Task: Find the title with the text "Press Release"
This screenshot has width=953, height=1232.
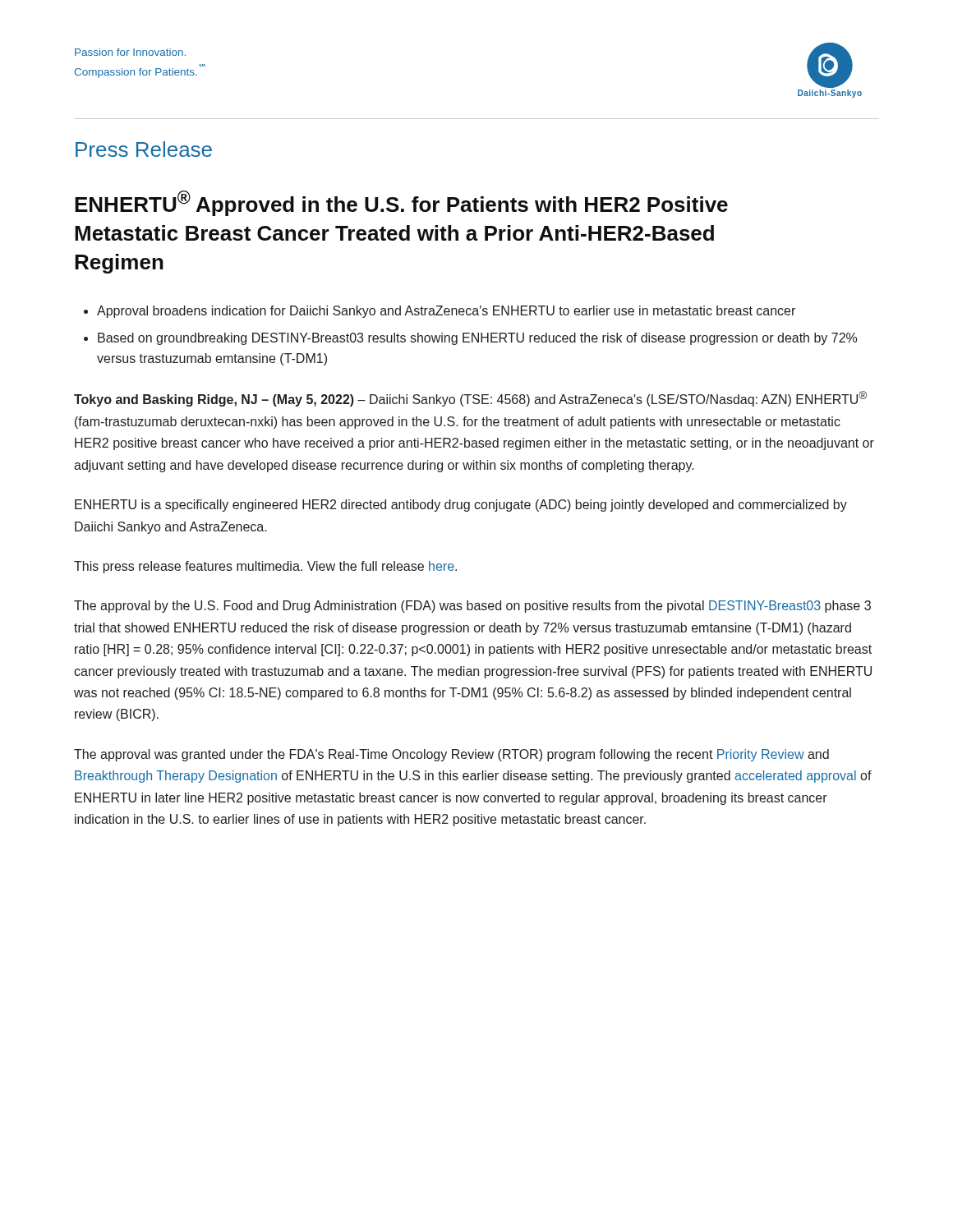Action: click(143, 150)
